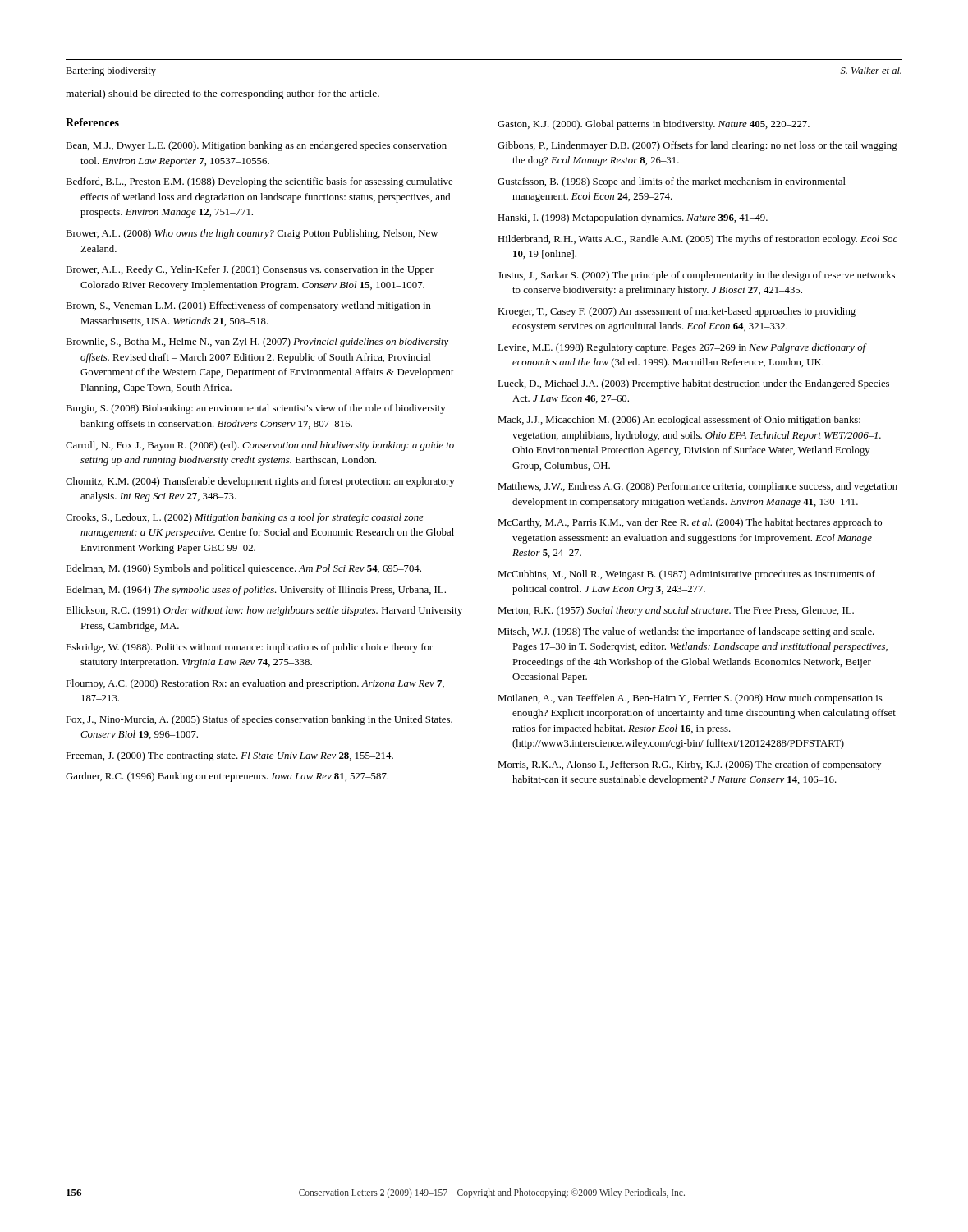This screenshot has height=1232, width=968.
Task: Select the region starting "Crooks, S., Ledoux, L. (2002)"
Action: click(260, 532)
